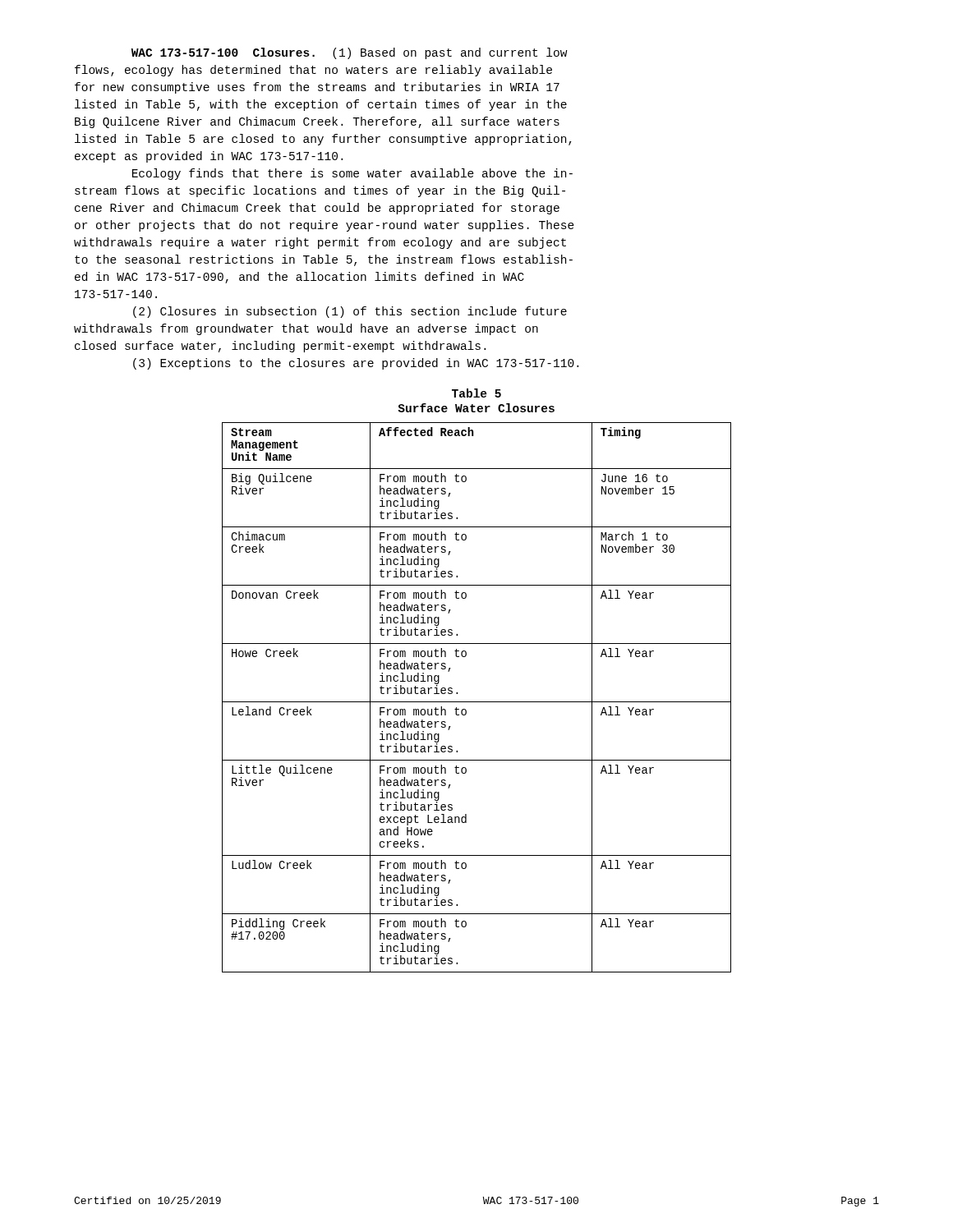
Task: Click on the table containing "All Year"
Action: coord(476,698)
